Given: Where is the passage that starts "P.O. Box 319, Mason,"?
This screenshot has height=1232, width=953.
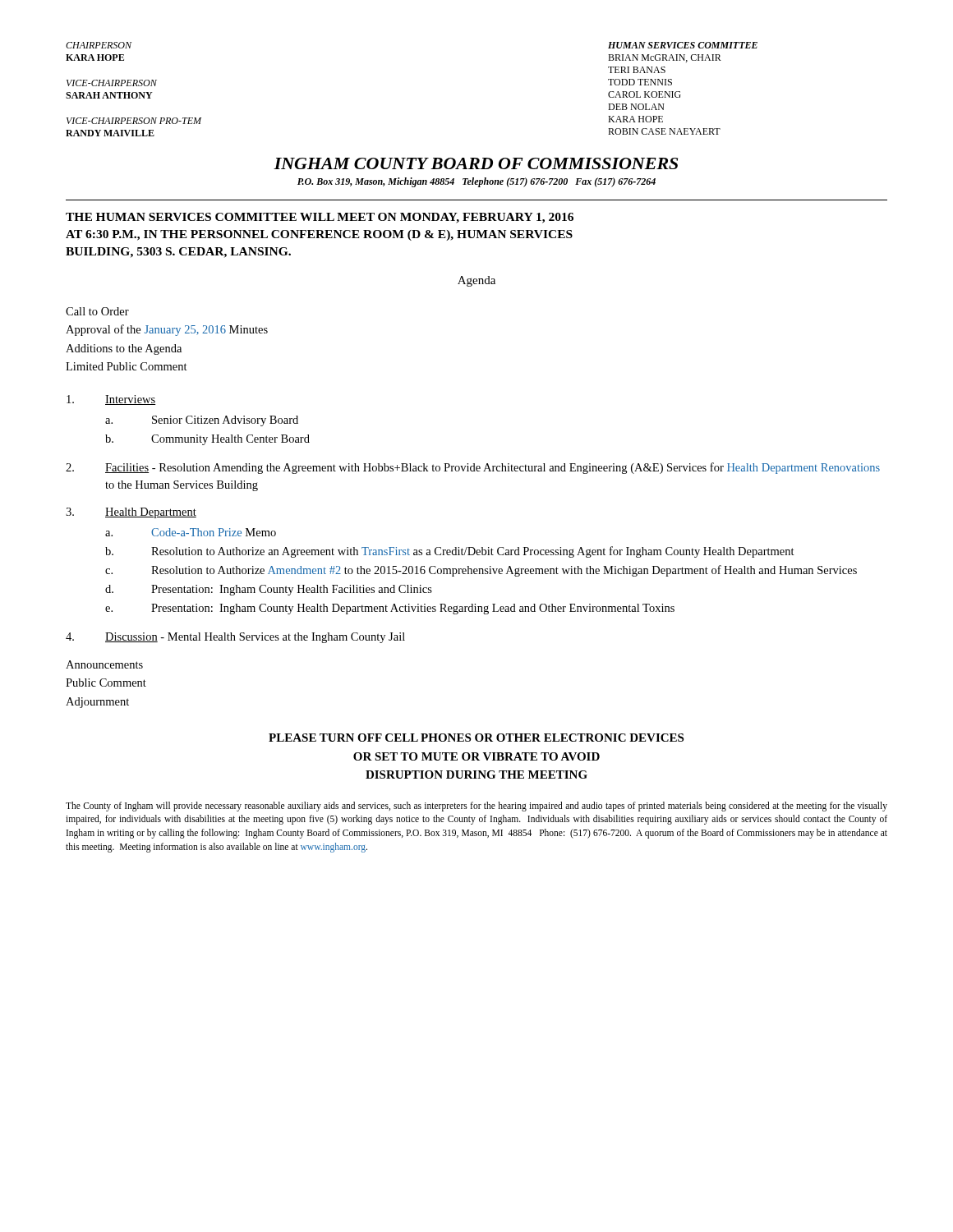Looking at the screenshot, I should tap(476, 182).
